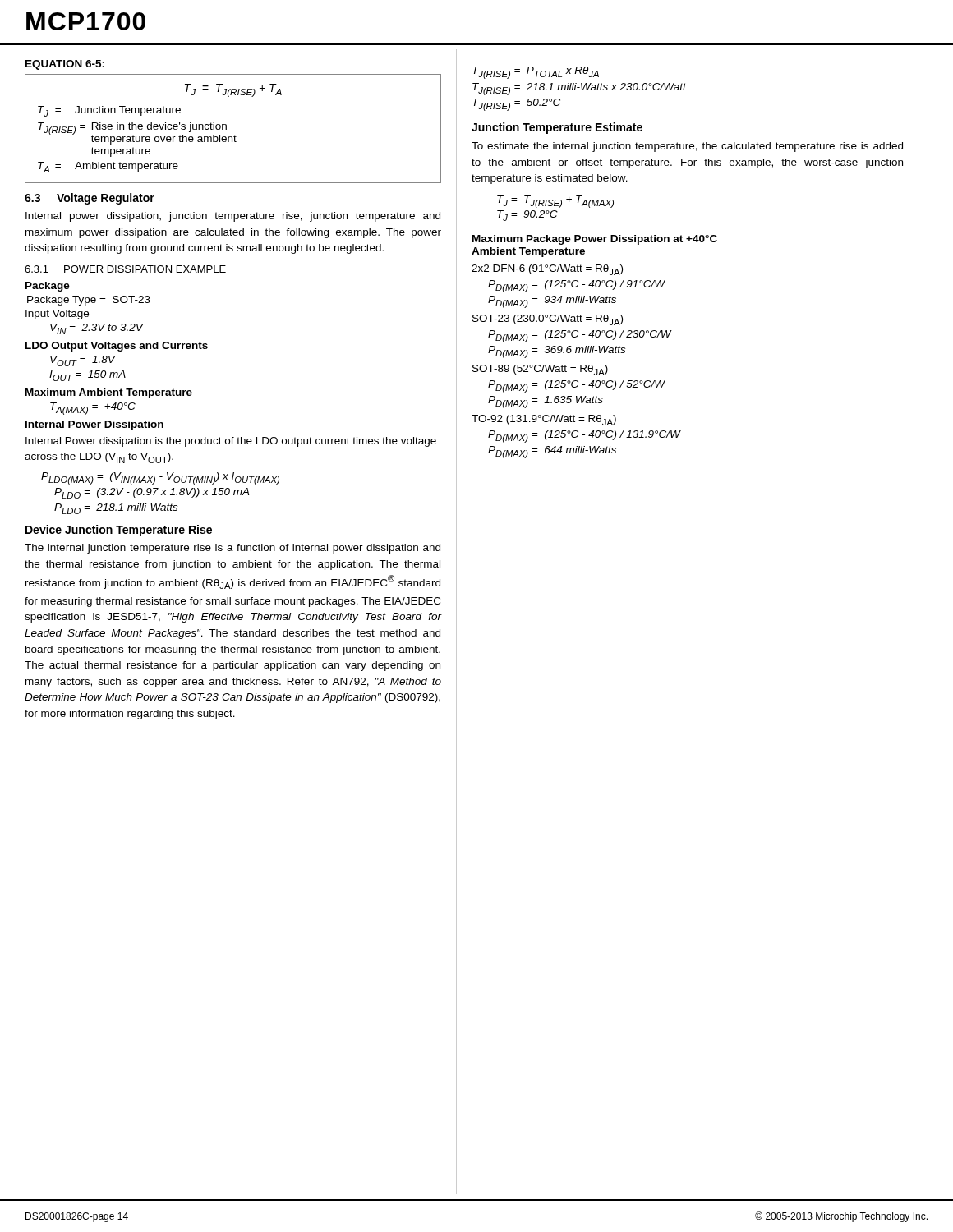Locate the text block starting "6.3 Voltage Regulator"
953x1232 pixels.
(x=89, y=198)
